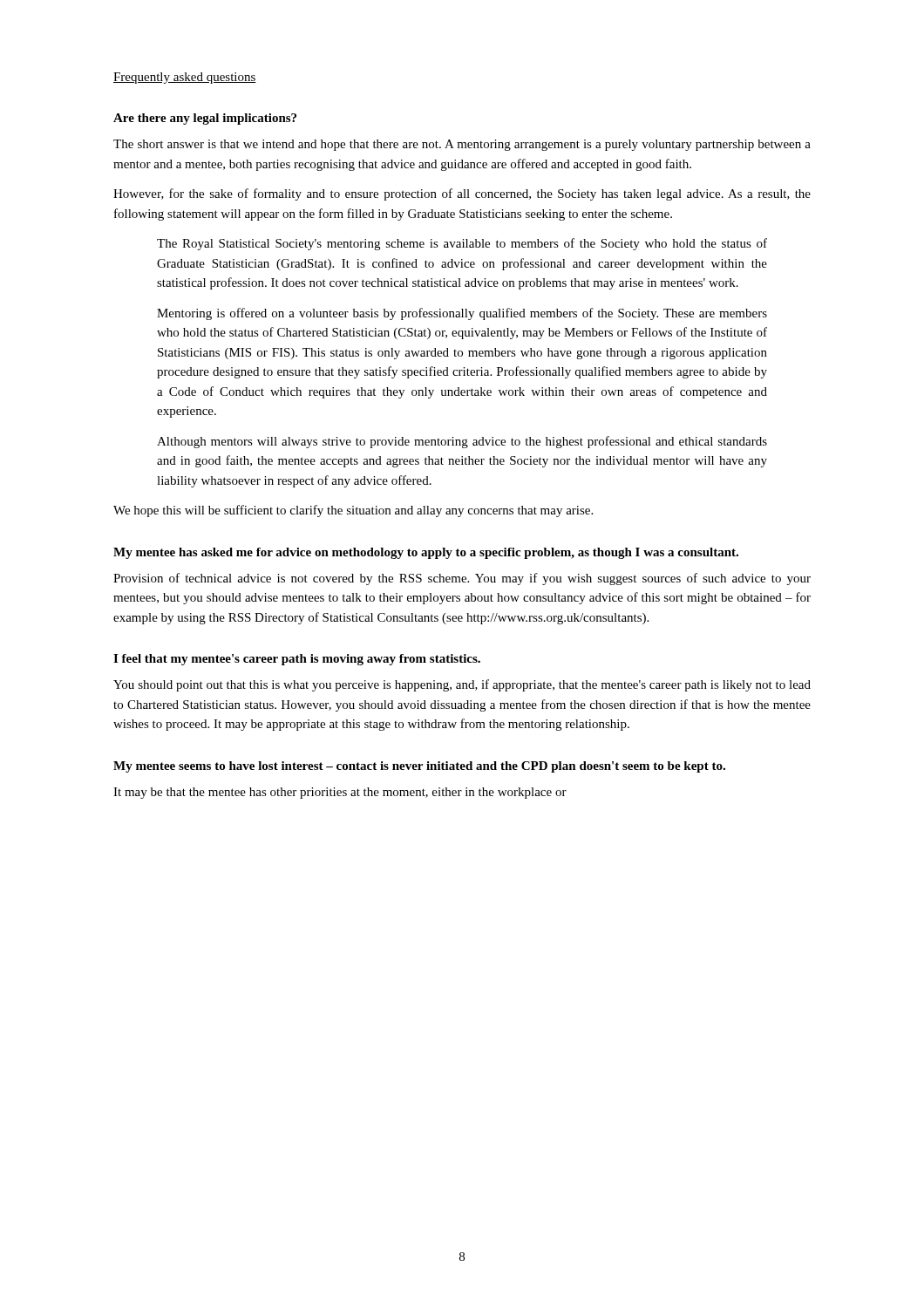Viewport: 924px width, 1308px height.
Task: Select the section header that reads "Are there any"
Action: click(x=205, y=118)
